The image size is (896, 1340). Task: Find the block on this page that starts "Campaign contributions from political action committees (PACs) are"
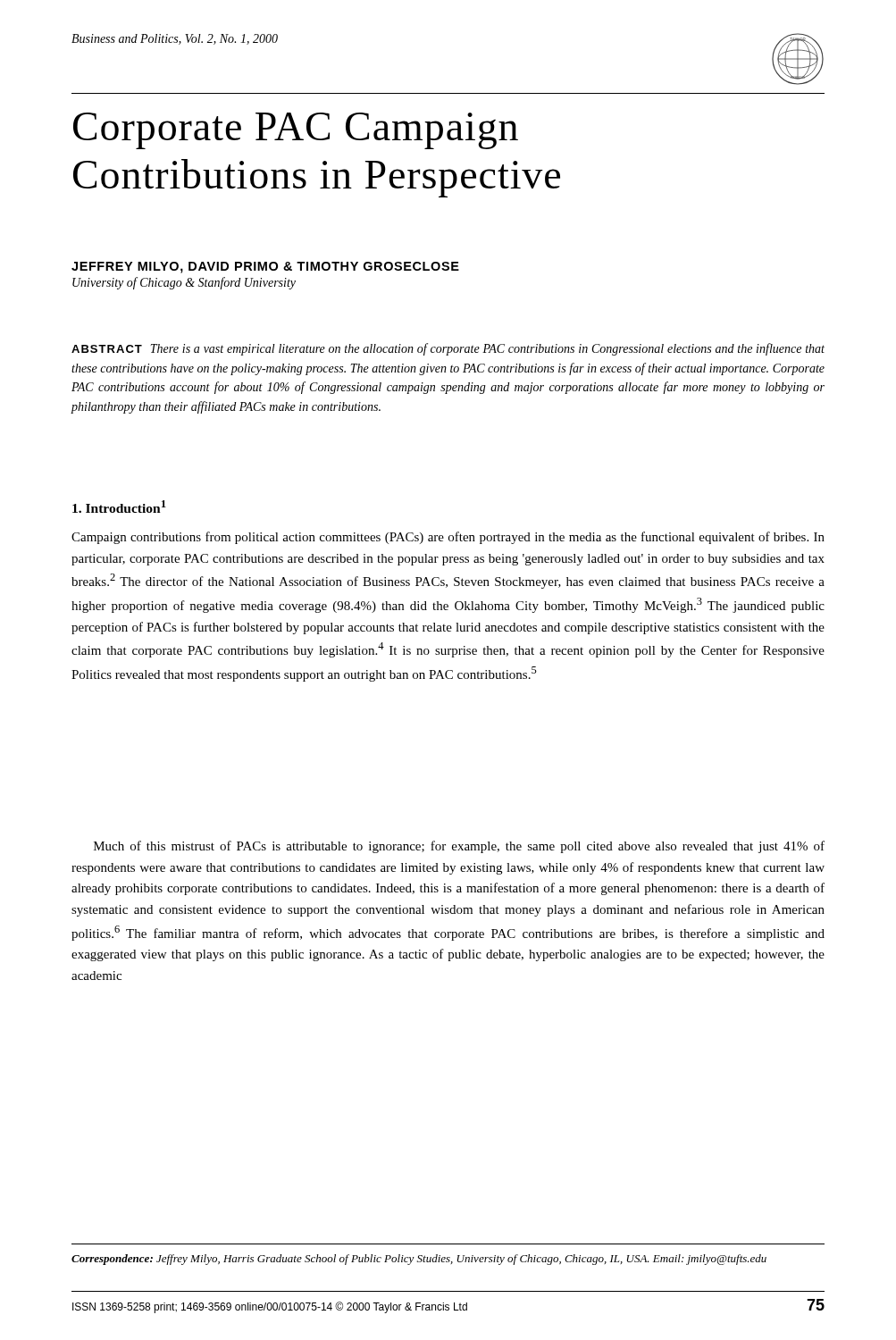(x=448, y=606)
